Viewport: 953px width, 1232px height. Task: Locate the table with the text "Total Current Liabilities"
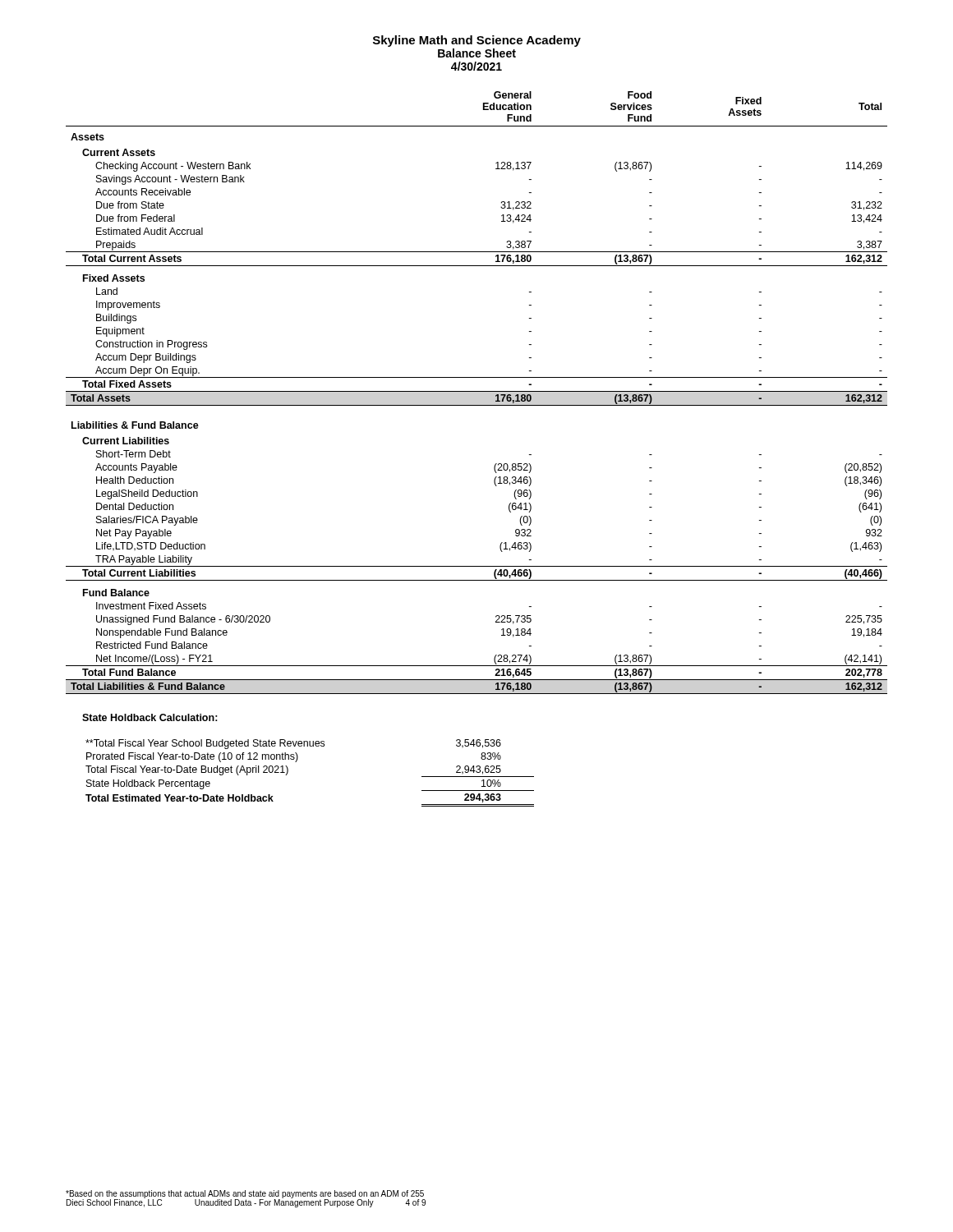pyautogui.click(x=476, y=391)
